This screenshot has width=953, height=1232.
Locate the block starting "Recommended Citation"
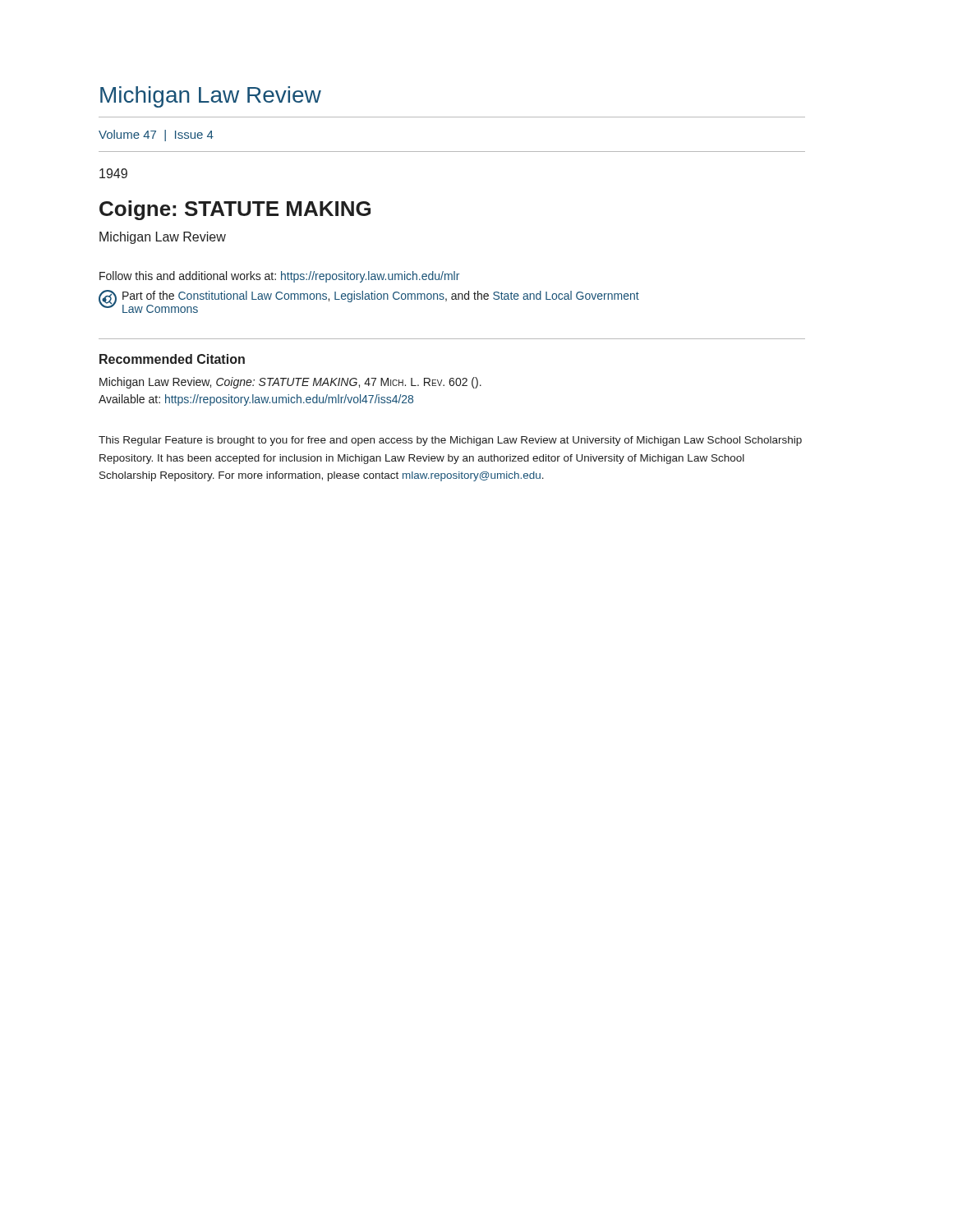pyautogui.click(x=172, y=359)
